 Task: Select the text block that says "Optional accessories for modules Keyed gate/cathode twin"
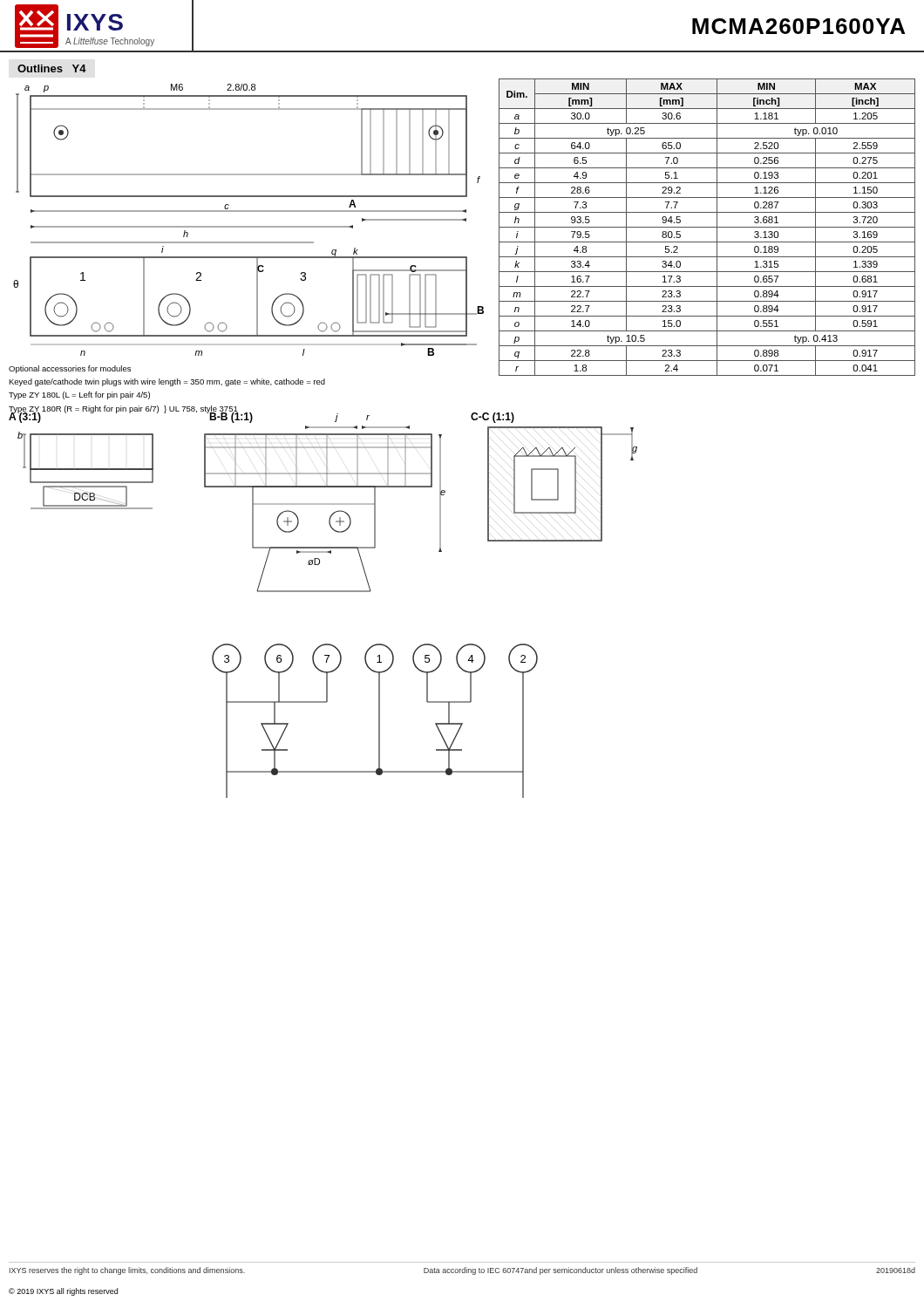point(167,388)
